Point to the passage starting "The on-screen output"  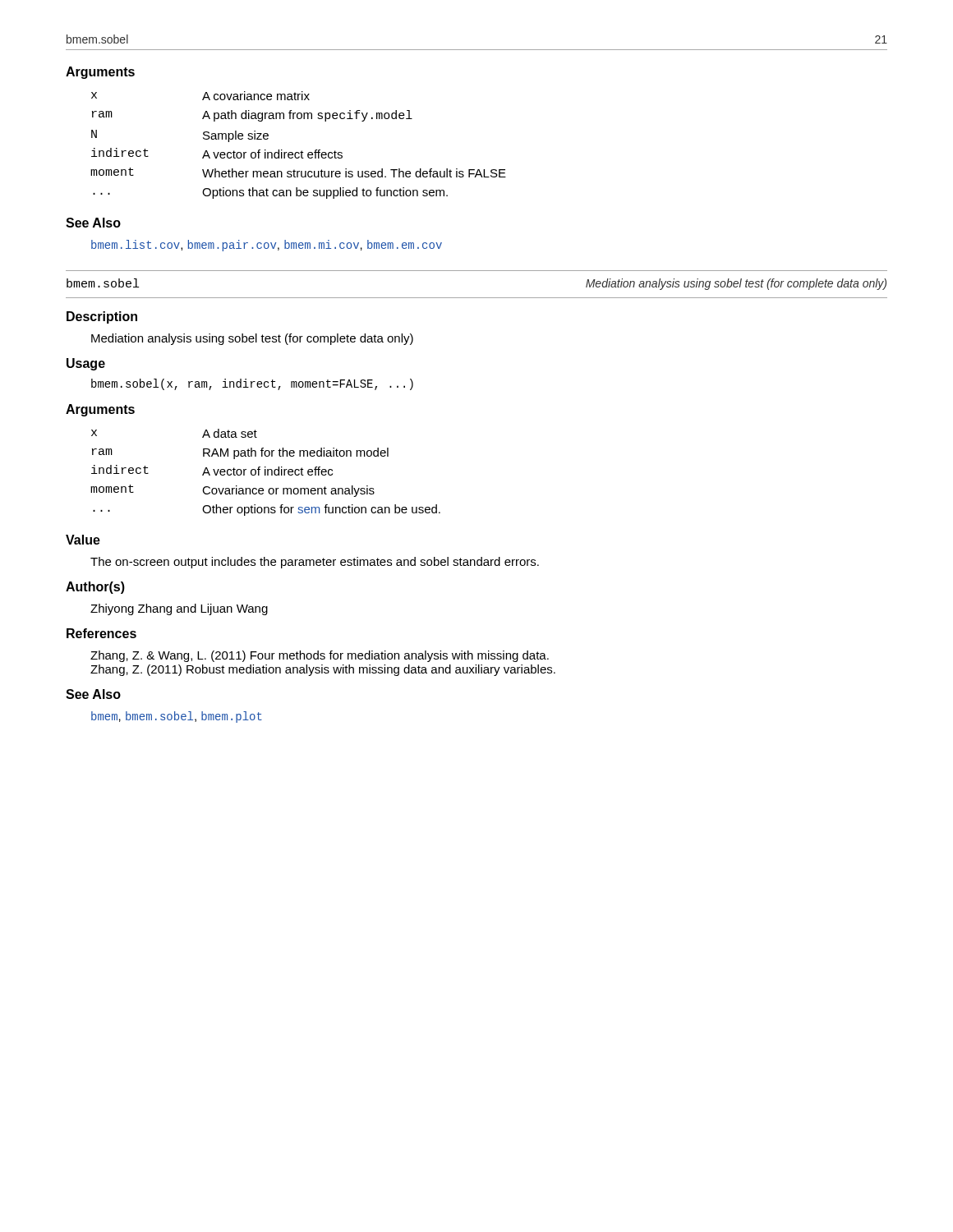point(315,561)
